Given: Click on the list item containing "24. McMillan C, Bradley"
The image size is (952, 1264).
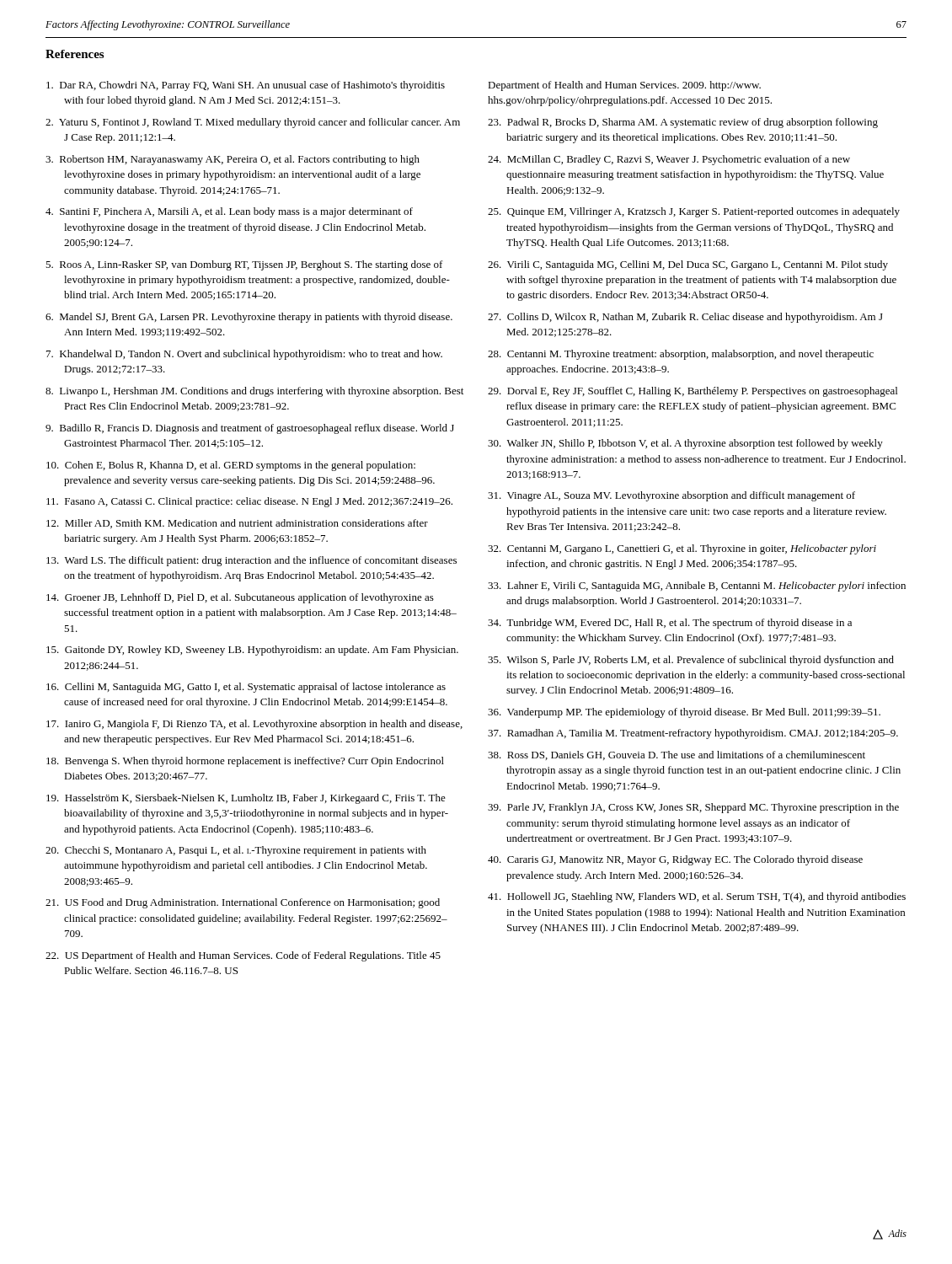Looking at the screenshot, I should [x=686, y=174].
